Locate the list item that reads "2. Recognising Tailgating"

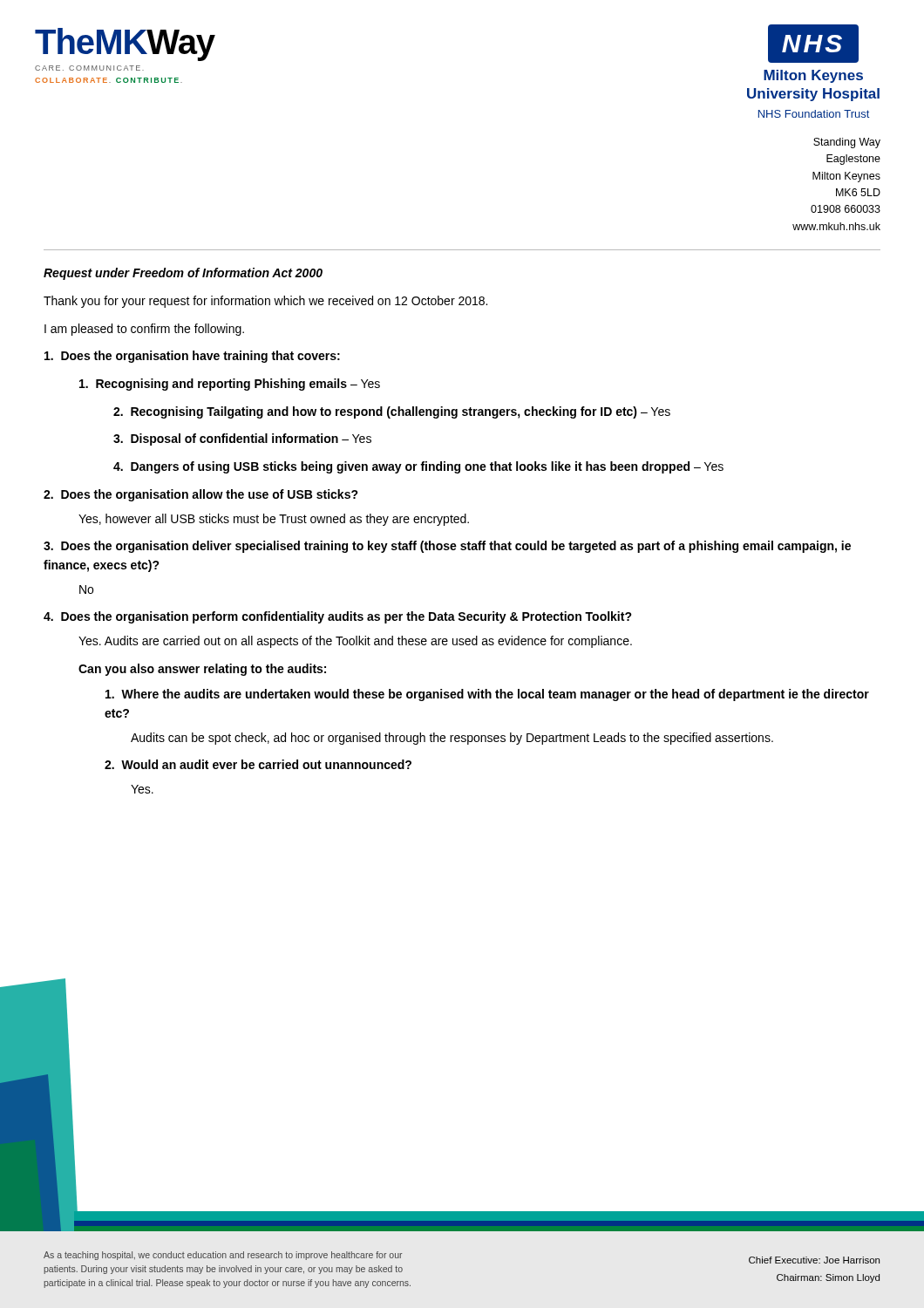pos(392,411)
